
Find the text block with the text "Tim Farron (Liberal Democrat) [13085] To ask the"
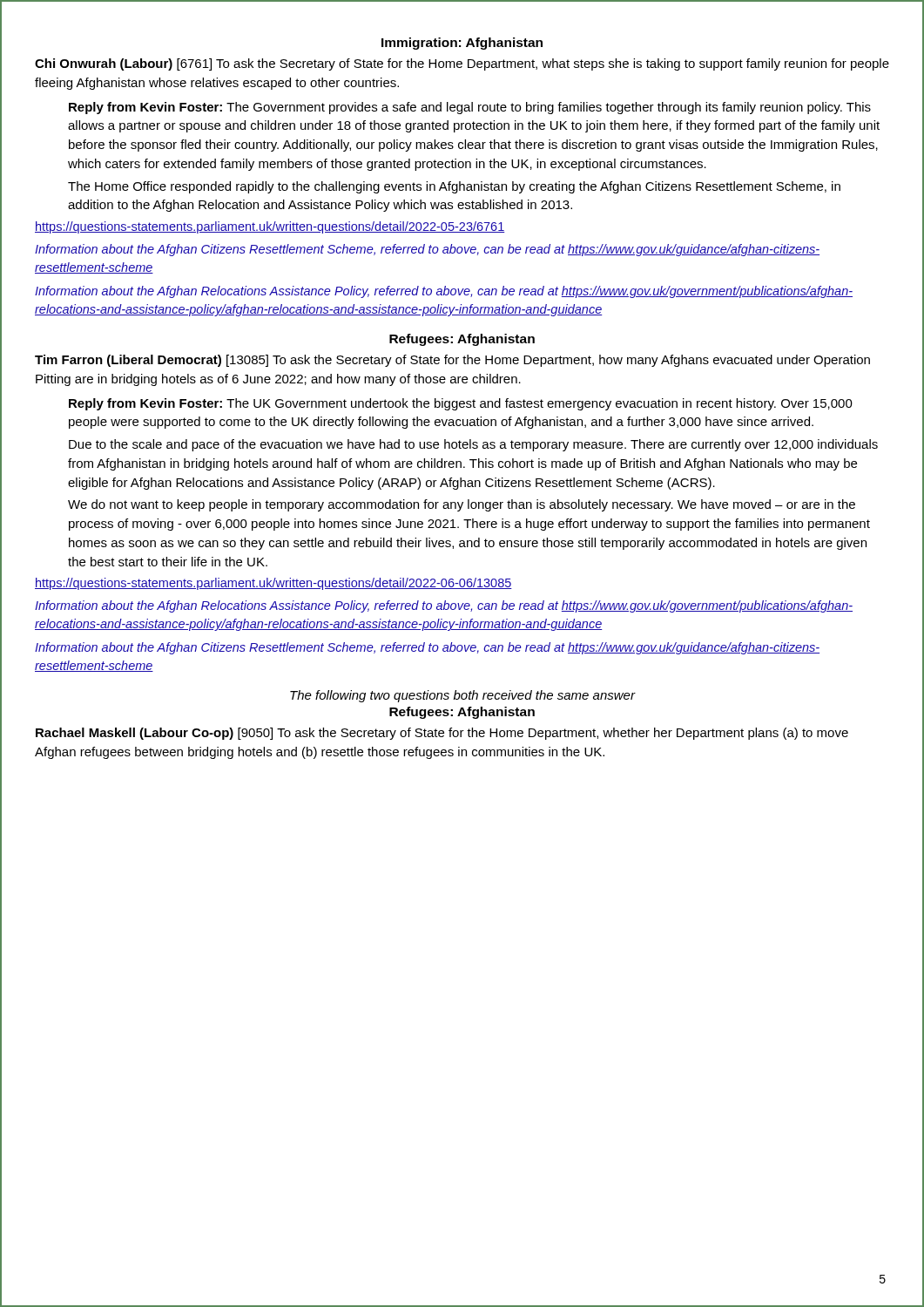click(453, 369)
